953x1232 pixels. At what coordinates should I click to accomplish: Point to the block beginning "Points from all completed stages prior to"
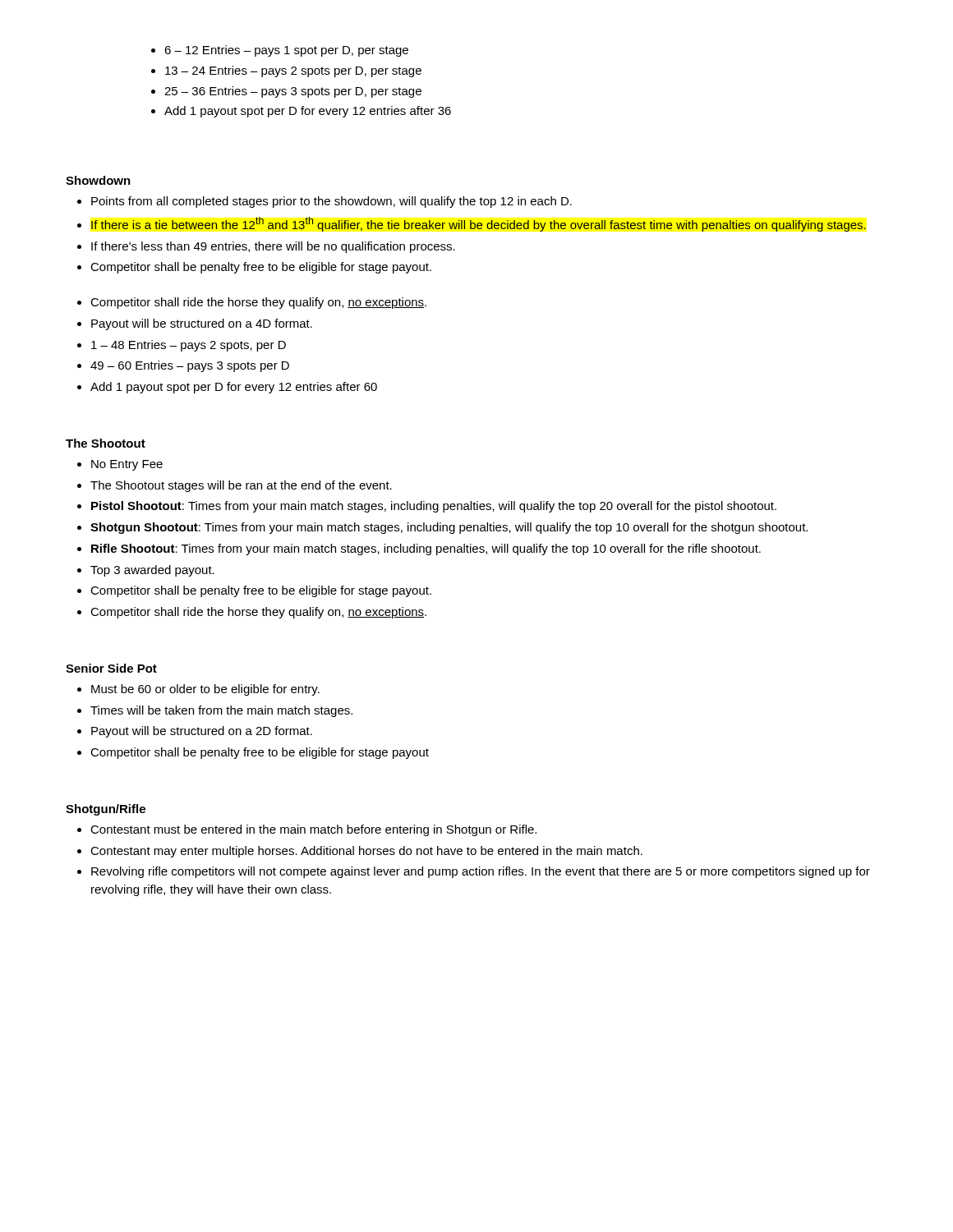(331, 201)
